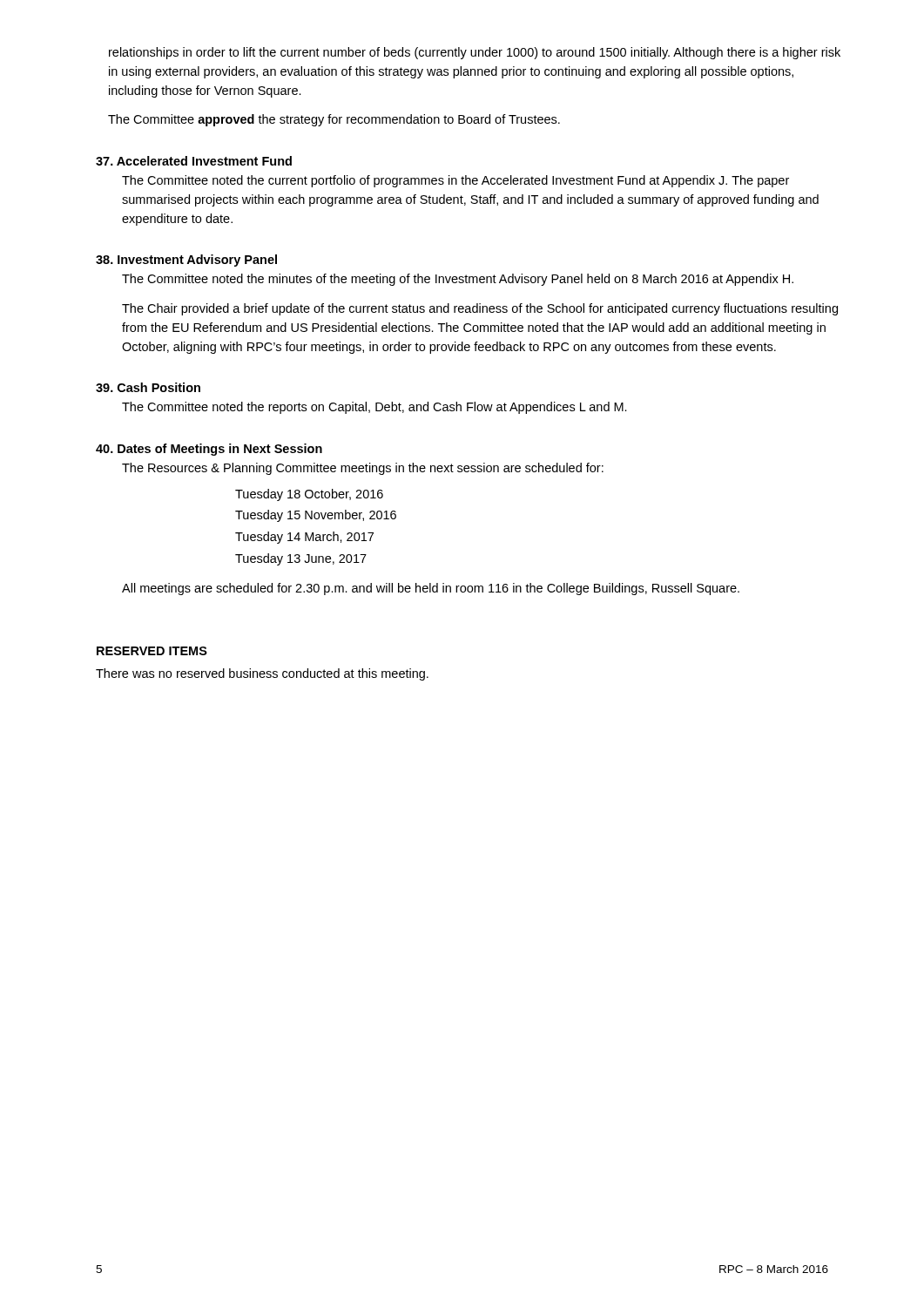Find "Tuesday 15 November, 2016" on this page

coord(316,515)
